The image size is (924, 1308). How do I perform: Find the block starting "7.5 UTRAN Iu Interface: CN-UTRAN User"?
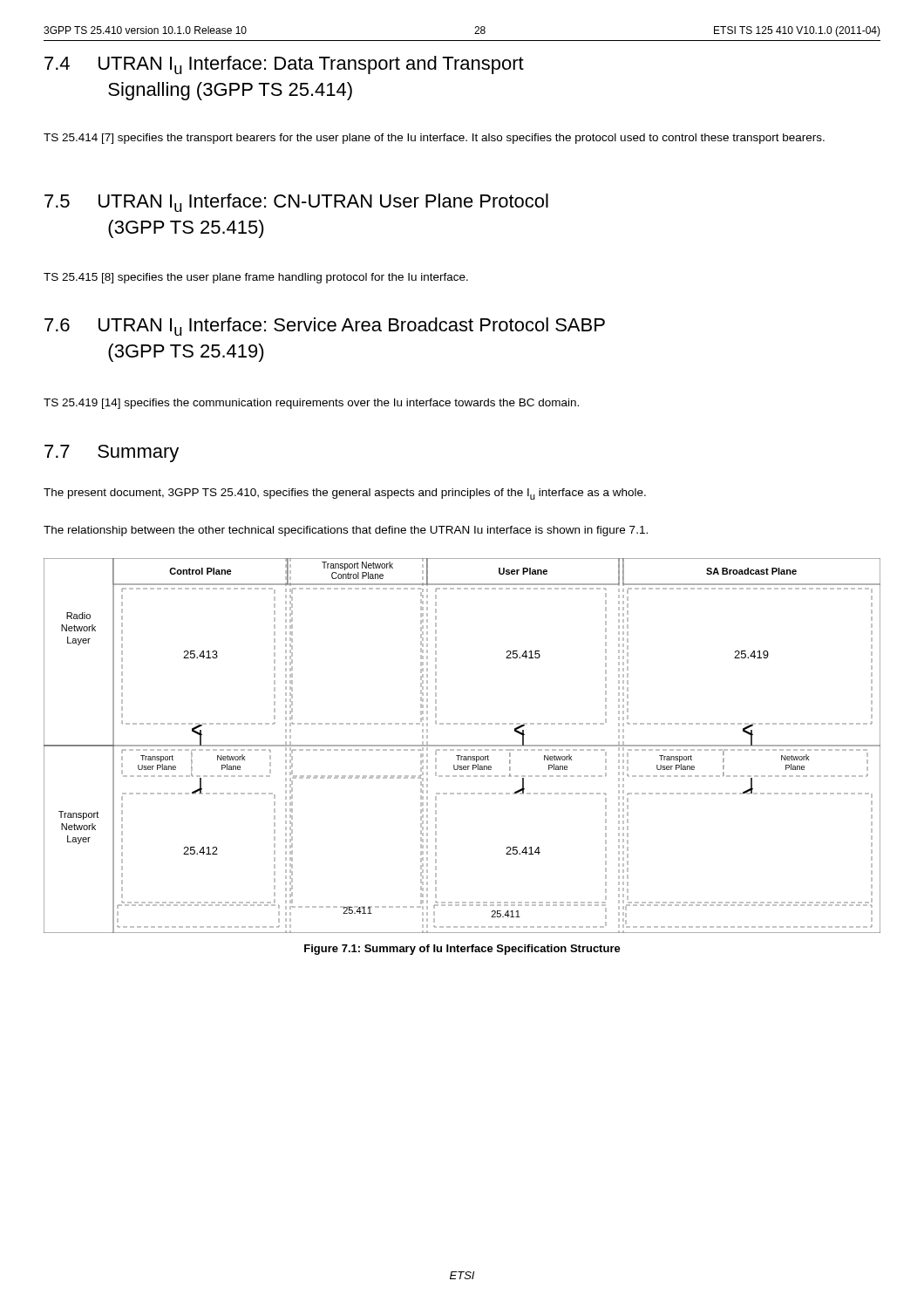point(296,214)
